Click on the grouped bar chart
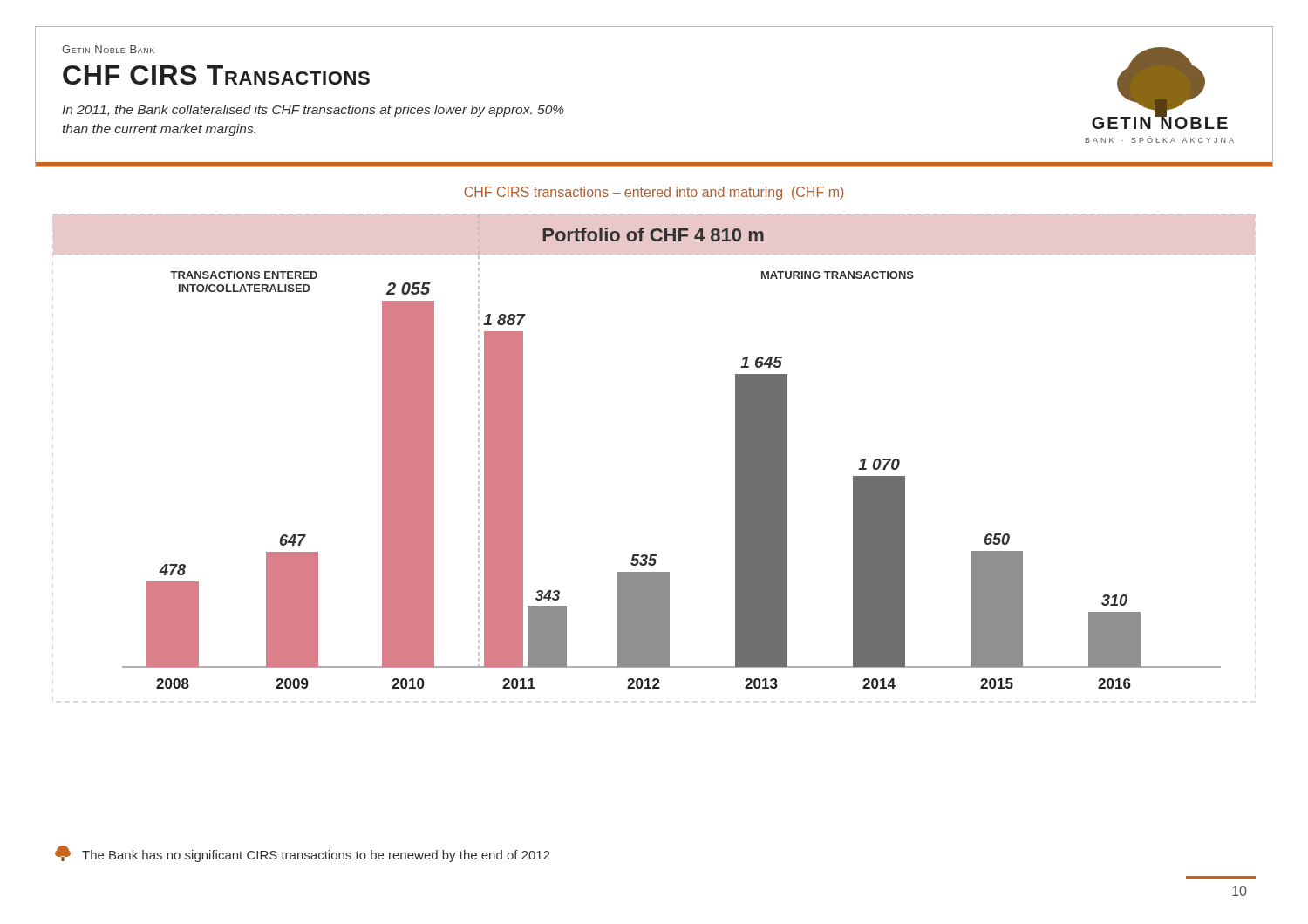The image size is (1308, 924). (x=654, y=475)
